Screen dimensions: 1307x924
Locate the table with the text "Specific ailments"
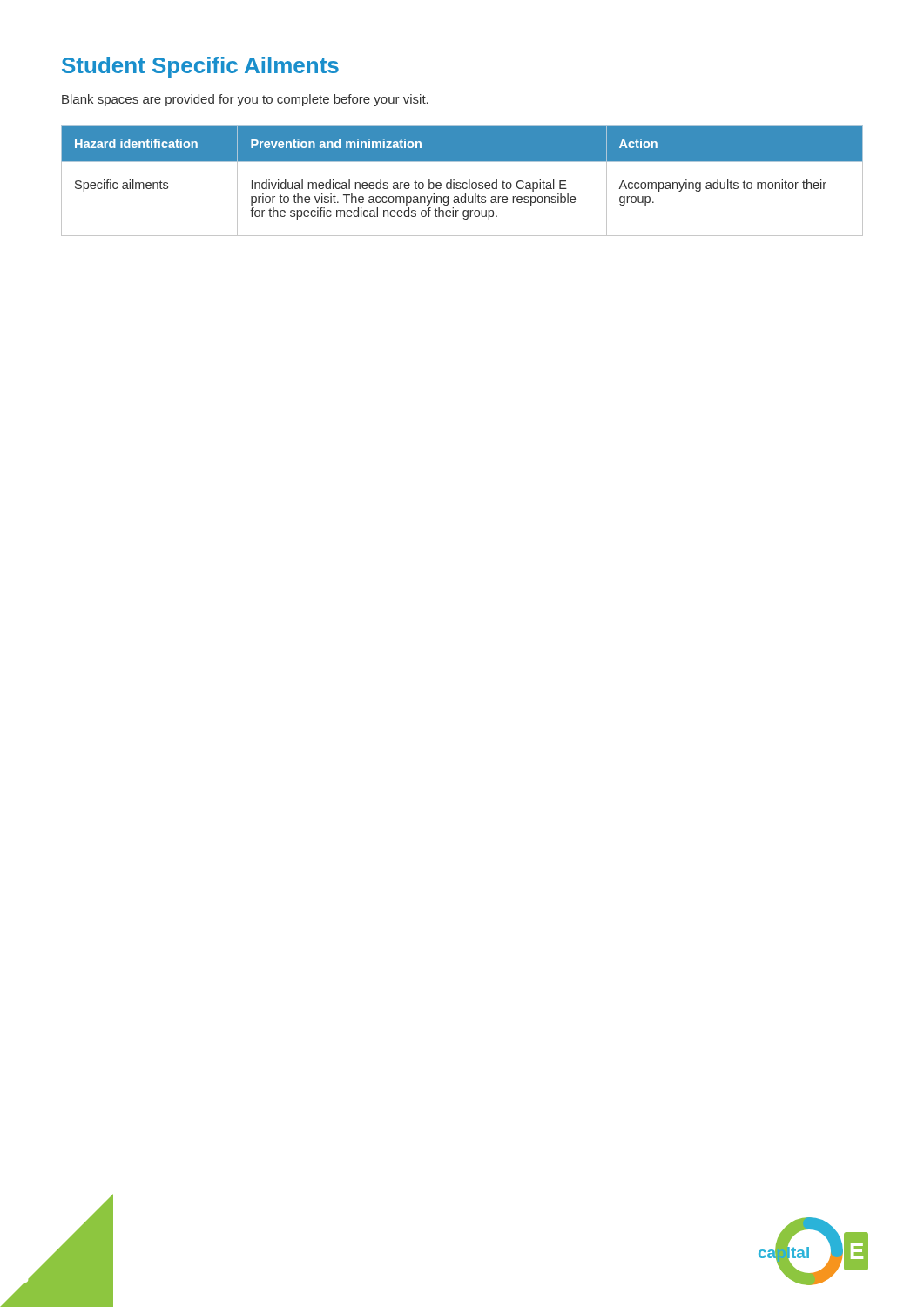(x=462, y=181)
